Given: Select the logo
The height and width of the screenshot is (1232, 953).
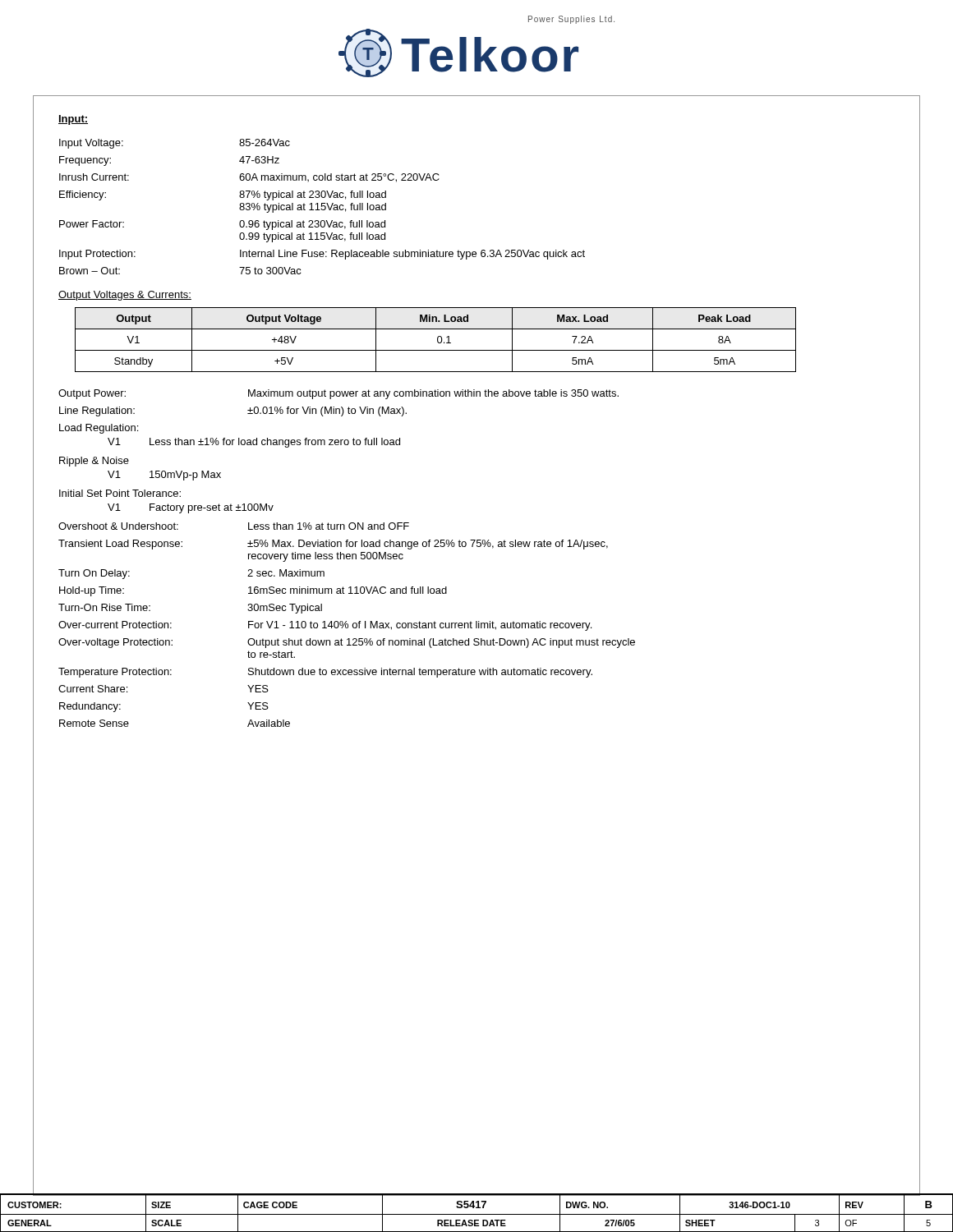Looking at the screenshot, I should (x=476, y=48).
